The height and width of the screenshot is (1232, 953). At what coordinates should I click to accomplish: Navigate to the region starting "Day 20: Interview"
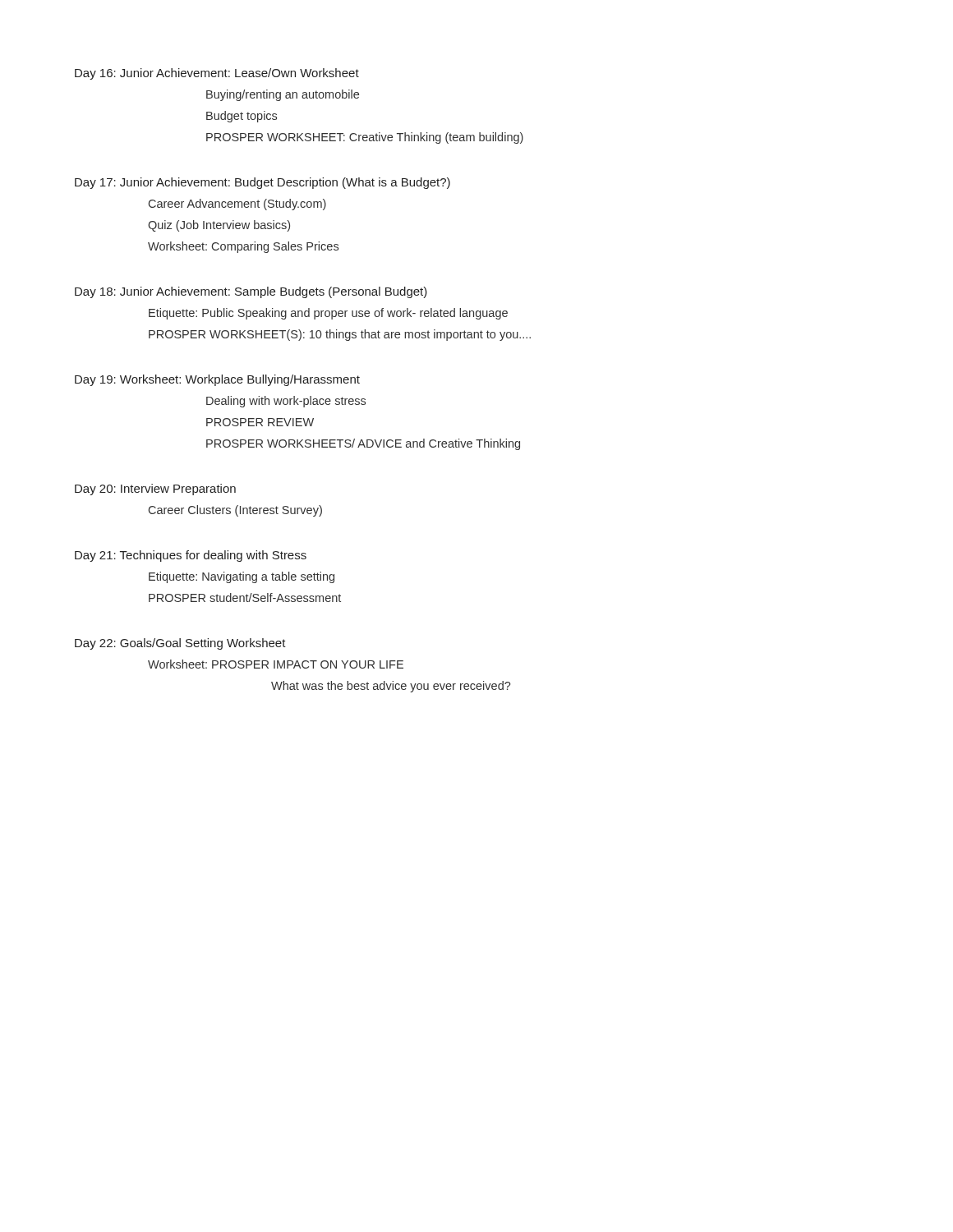(x=155, y=488)
